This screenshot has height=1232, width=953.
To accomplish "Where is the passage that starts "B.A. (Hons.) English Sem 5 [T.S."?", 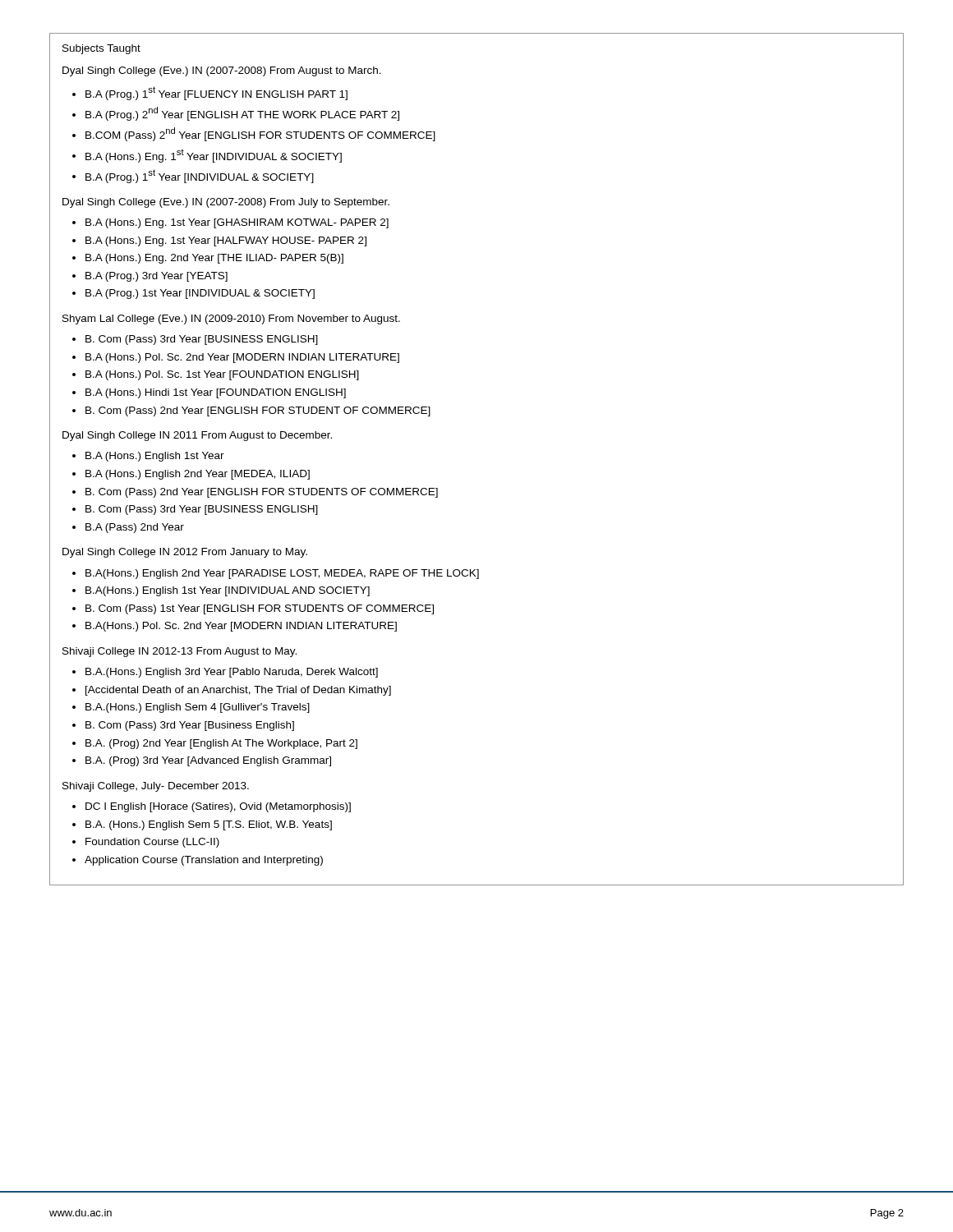I will [x=209, y=824].
